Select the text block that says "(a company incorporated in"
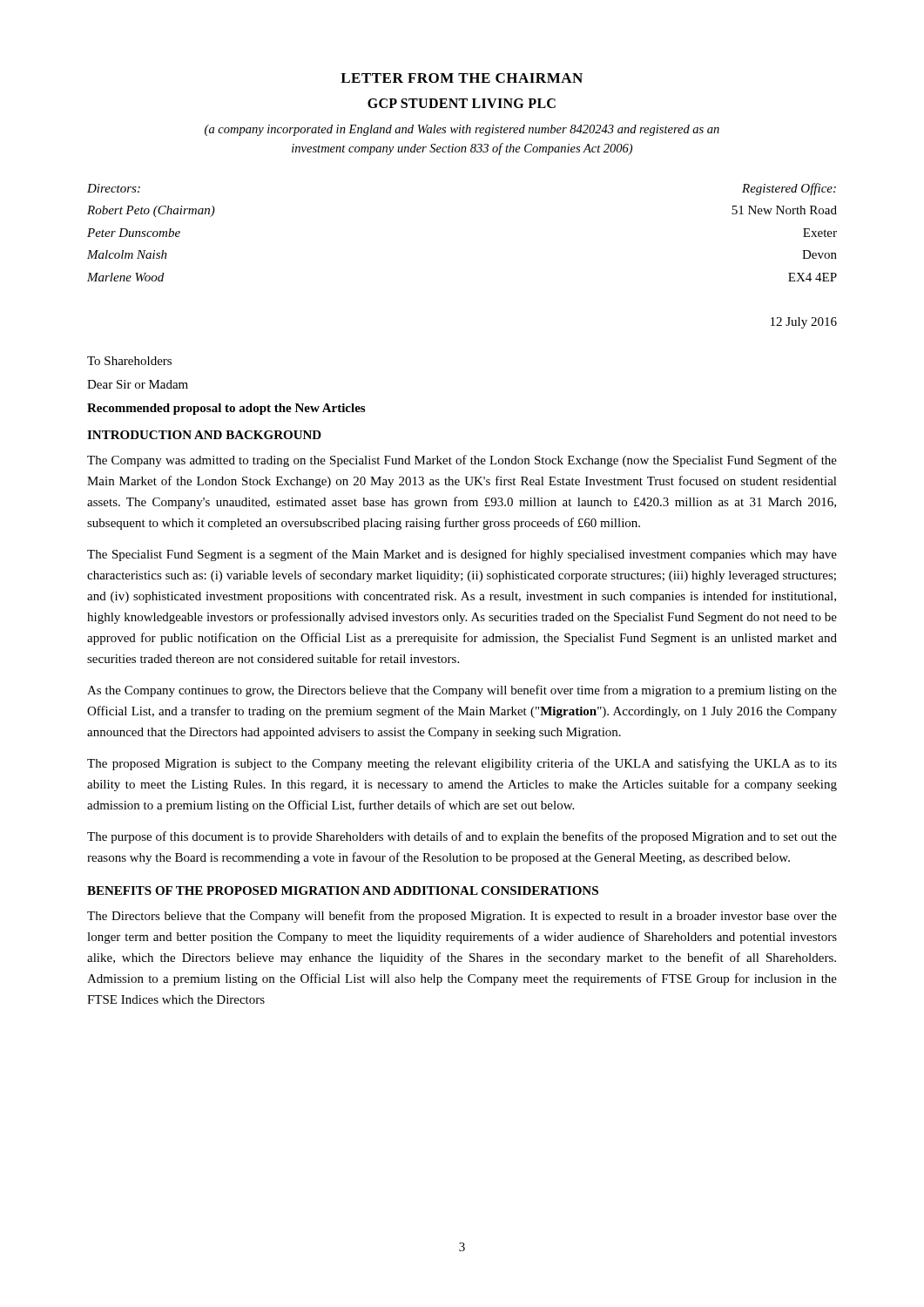 point(462,138)
